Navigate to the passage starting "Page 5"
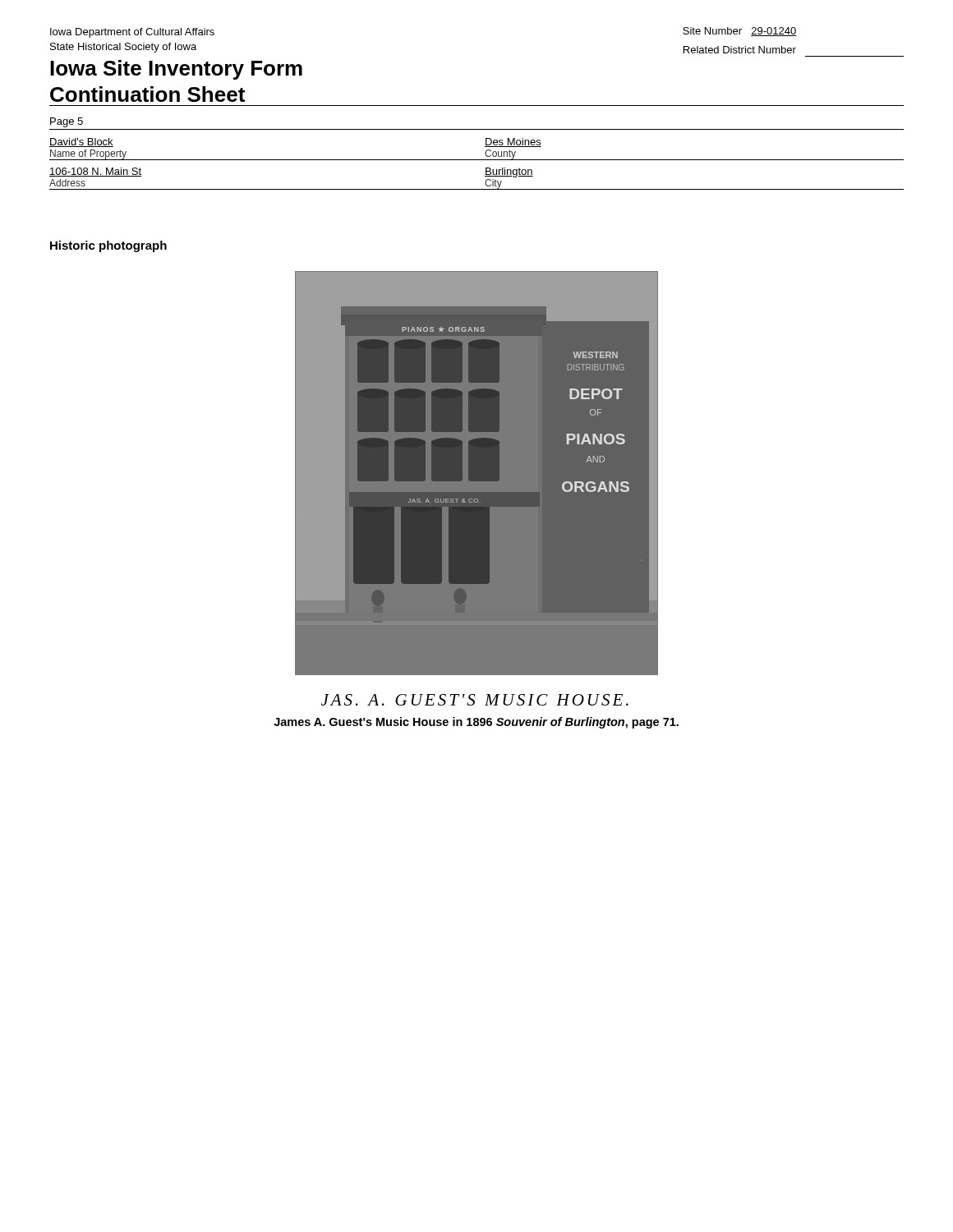This screenshot has width=953, height=1232. [x=66, y=121]
